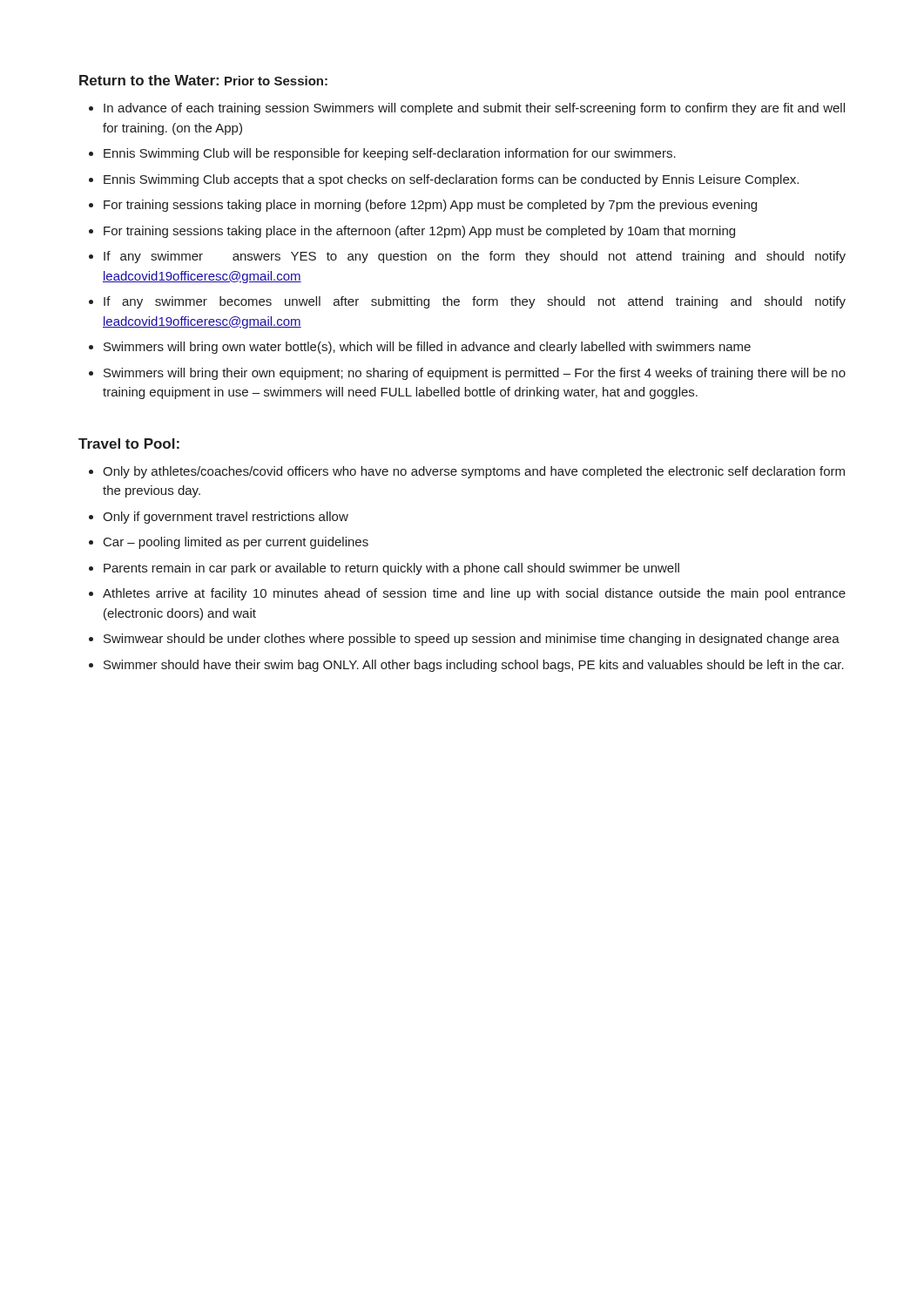
Task: Where does it say "Travel to Pool:"?
Action: 129,444
